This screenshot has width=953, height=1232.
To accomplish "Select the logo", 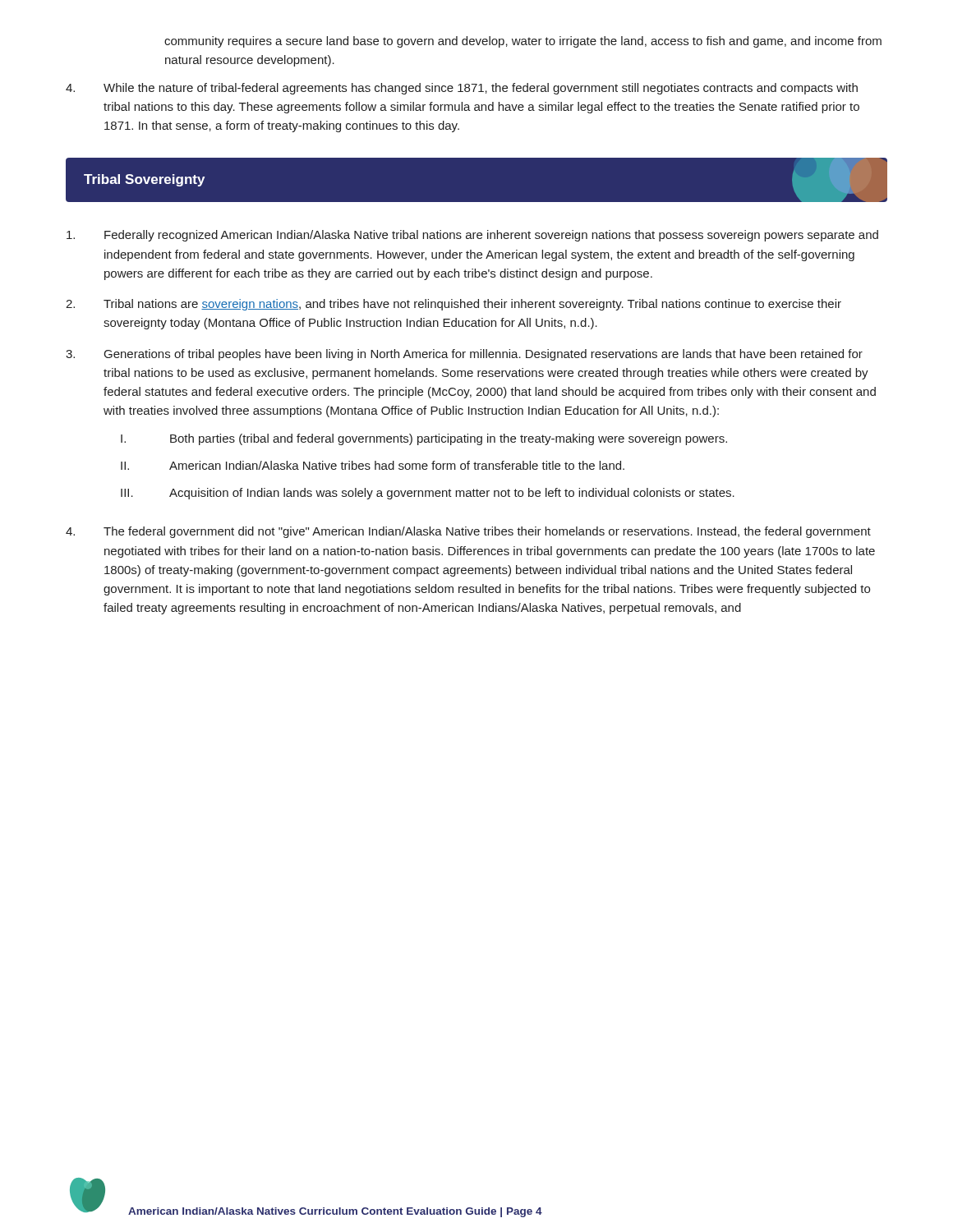I will click(97, 1194).
